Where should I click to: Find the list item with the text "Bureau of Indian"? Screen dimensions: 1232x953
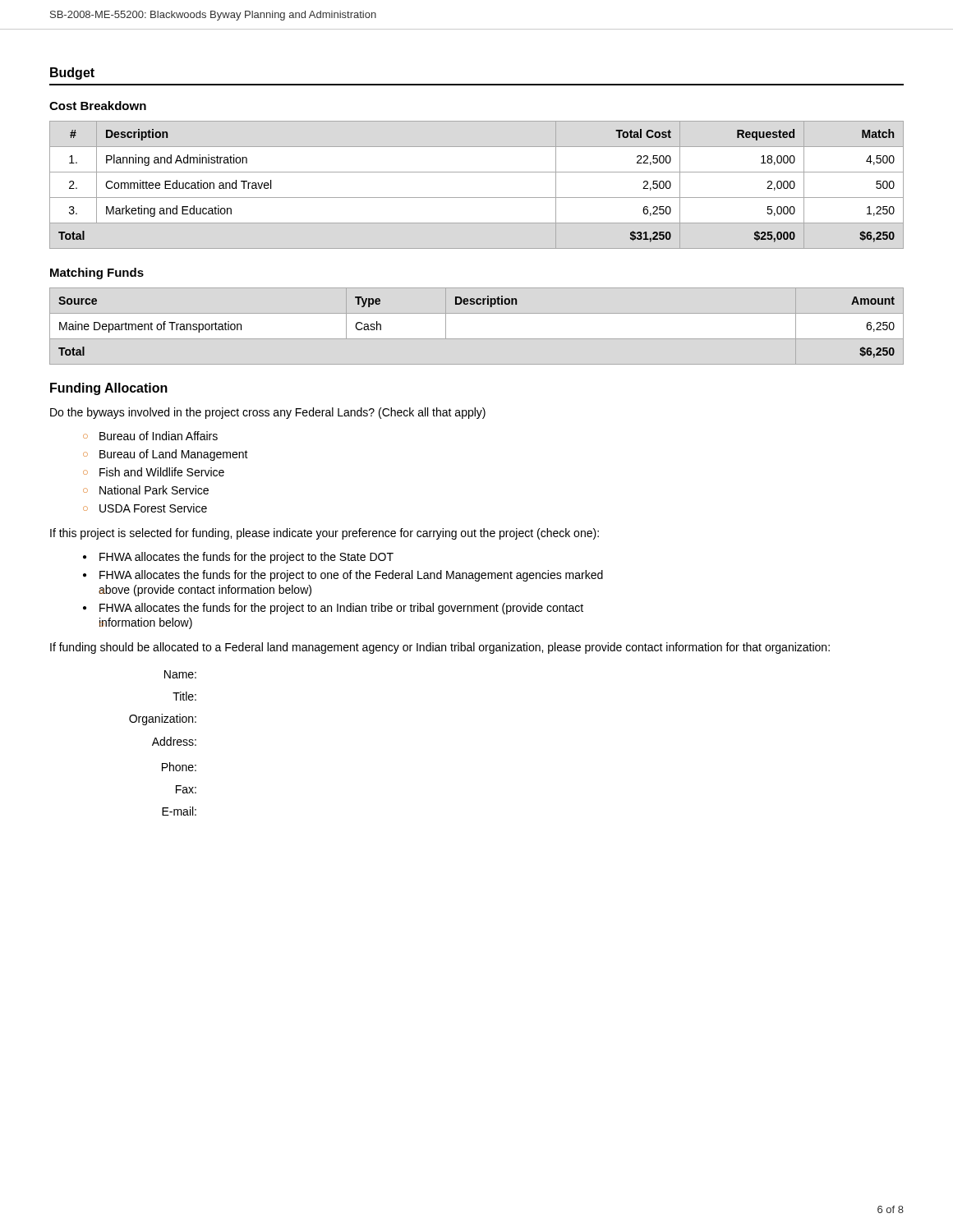click(158, 436)
